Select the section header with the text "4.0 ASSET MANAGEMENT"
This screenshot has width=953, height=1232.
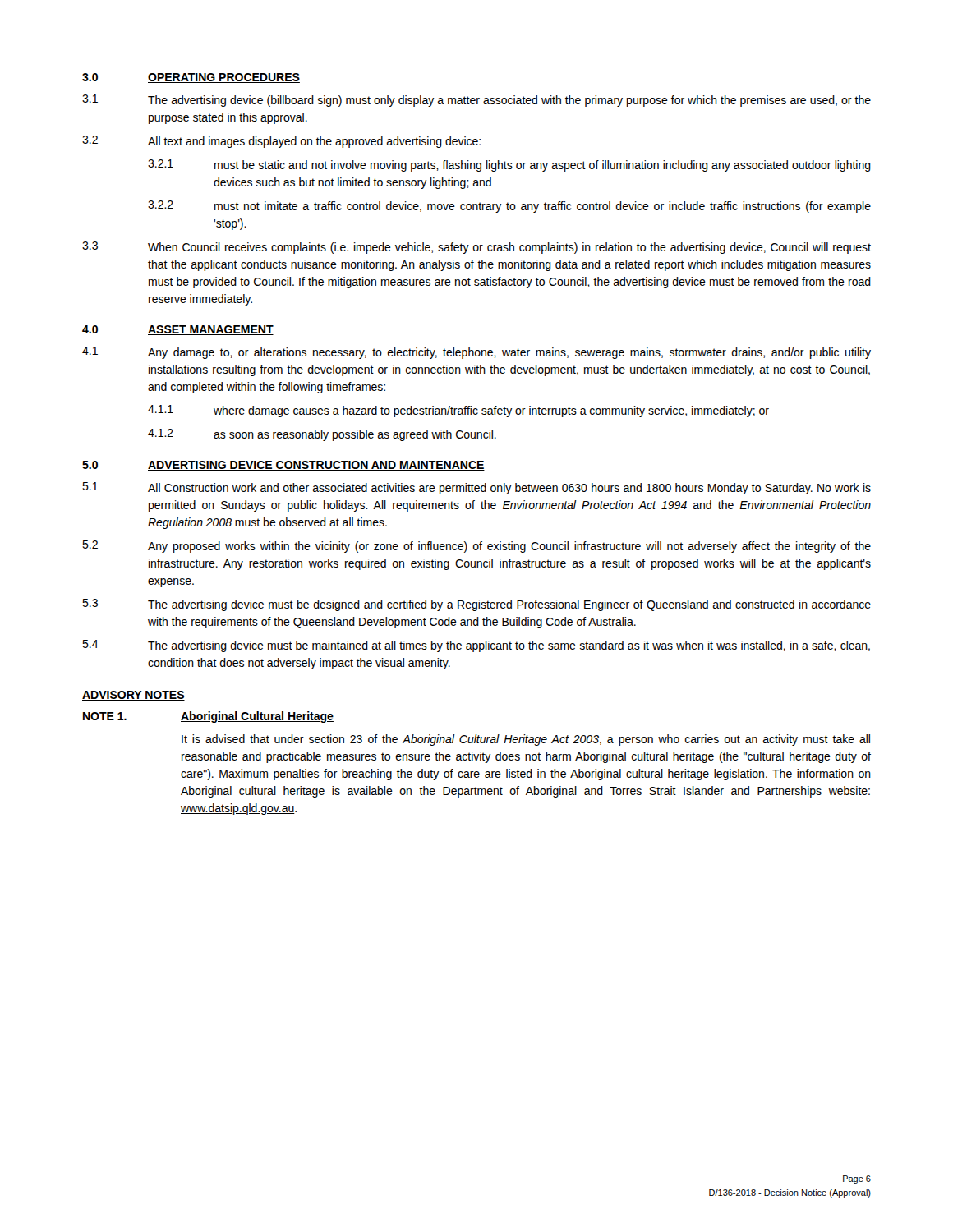point(178,329)
